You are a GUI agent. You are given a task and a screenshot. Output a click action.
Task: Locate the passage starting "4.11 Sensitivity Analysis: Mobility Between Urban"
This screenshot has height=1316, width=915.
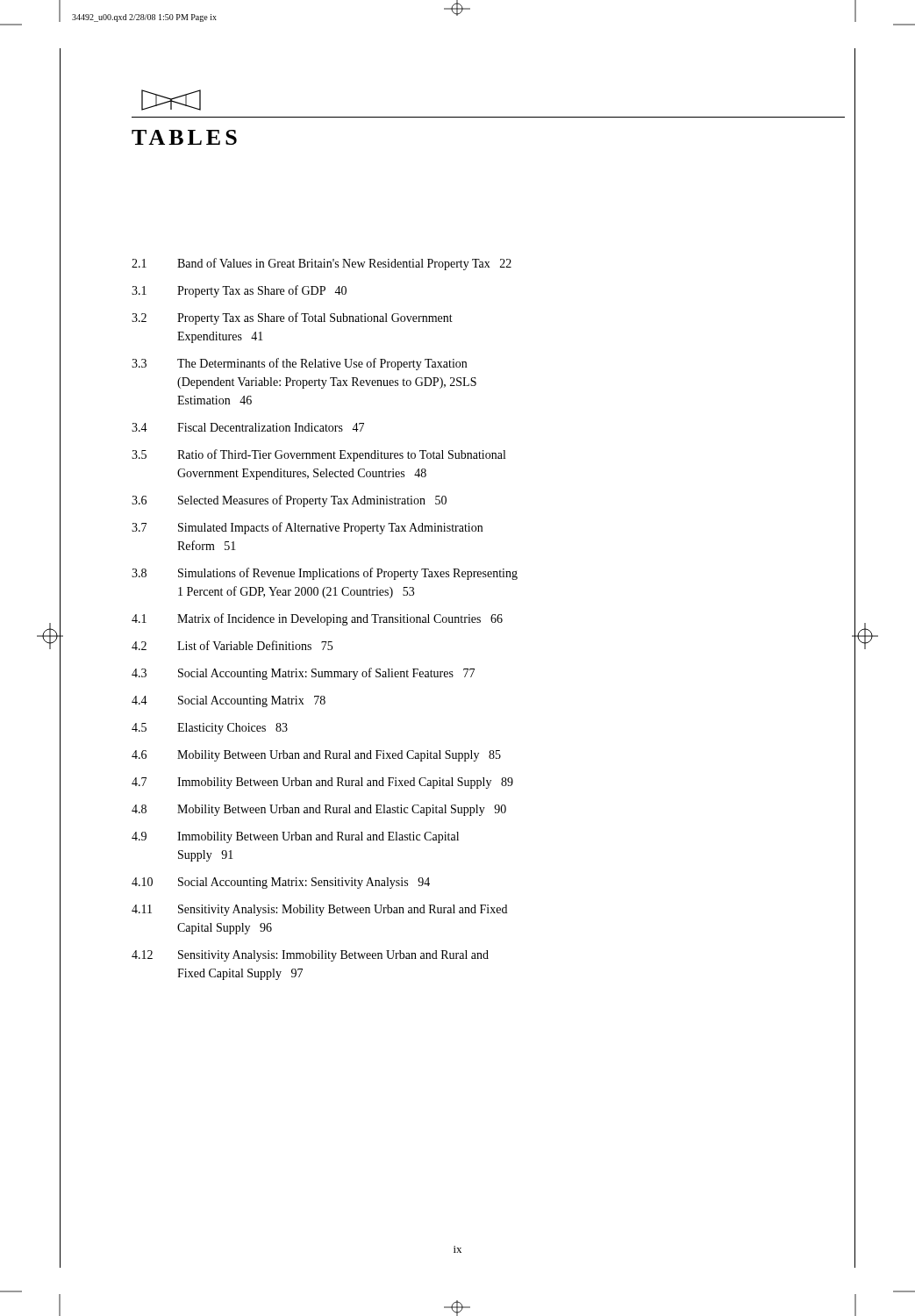[x=466, y=919]
